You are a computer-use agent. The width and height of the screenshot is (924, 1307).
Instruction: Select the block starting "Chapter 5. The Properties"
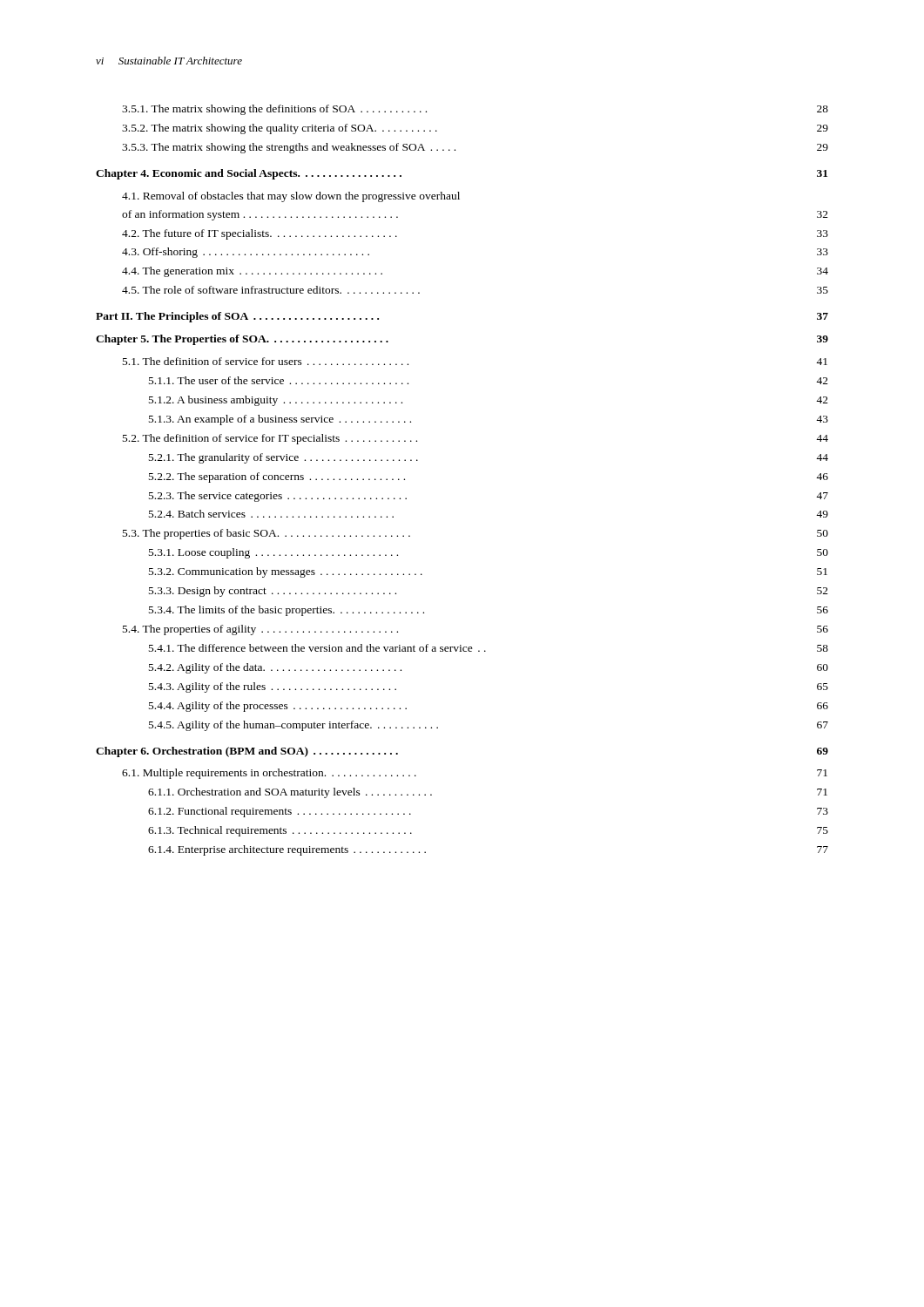point(177,339)
